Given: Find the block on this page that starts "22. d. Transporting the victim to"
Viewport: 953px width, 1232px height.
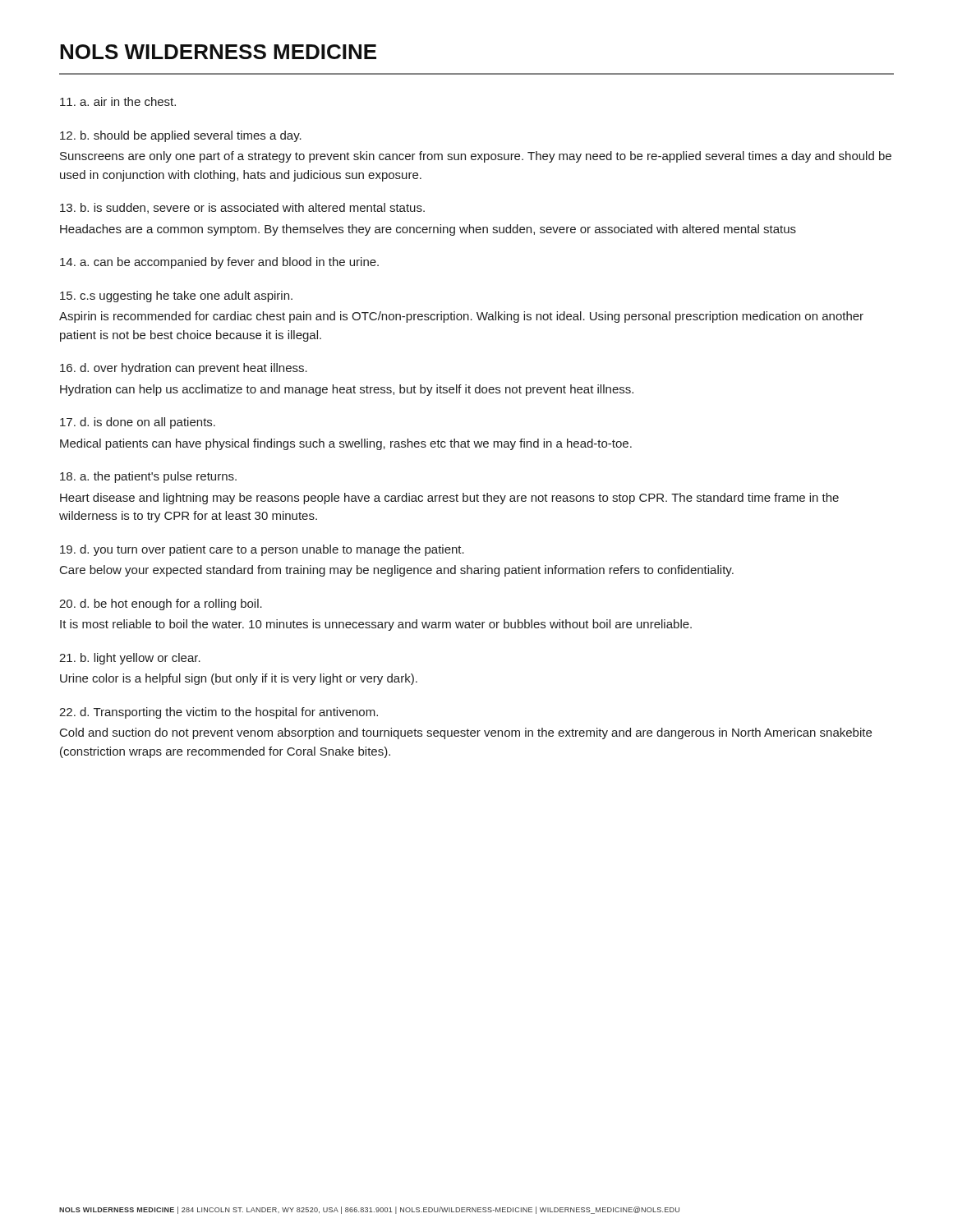Looking at the screenshot, I should click(476, 732).
